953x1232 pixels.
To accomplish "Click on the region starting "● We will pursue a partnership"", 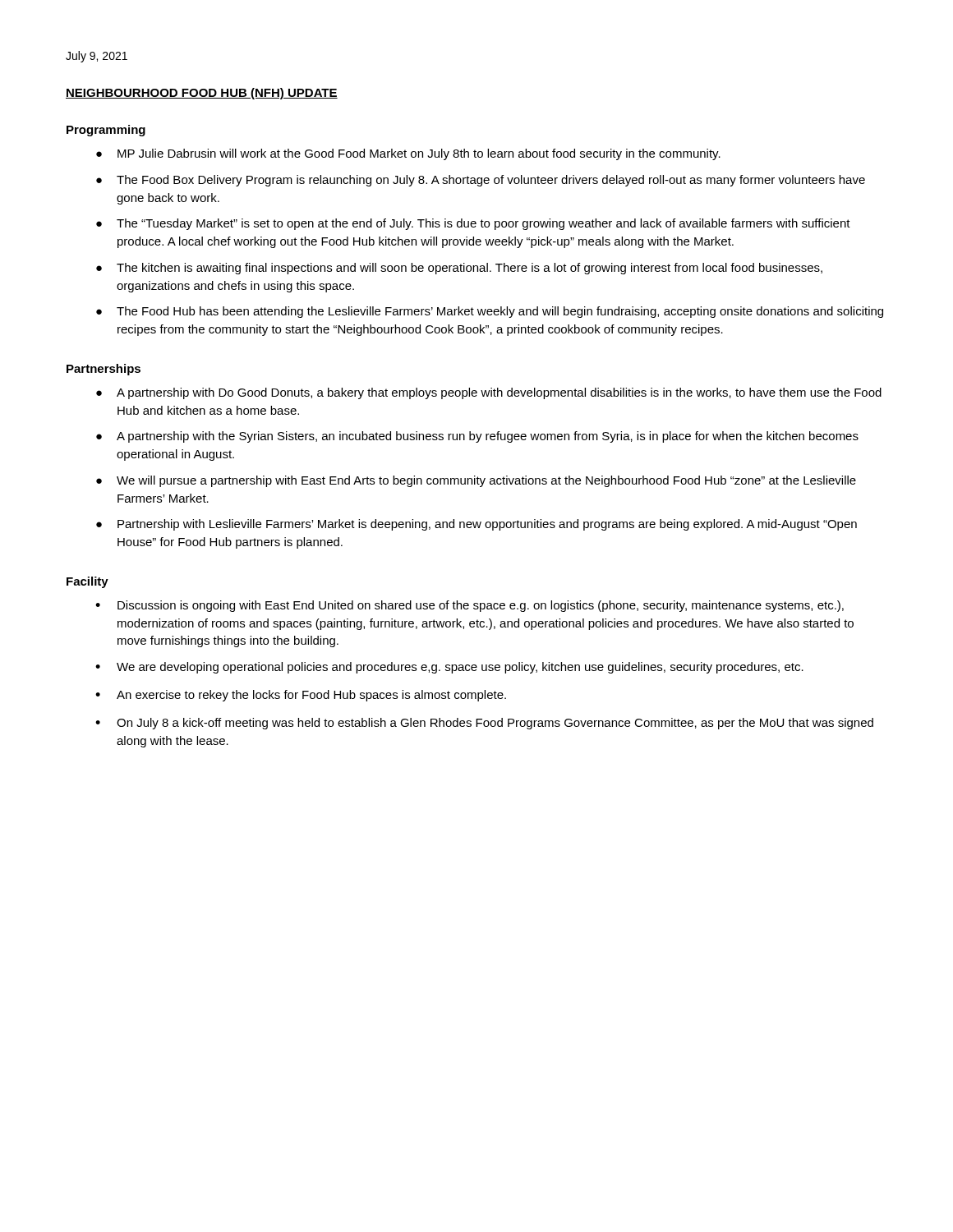I will [491, 489].
